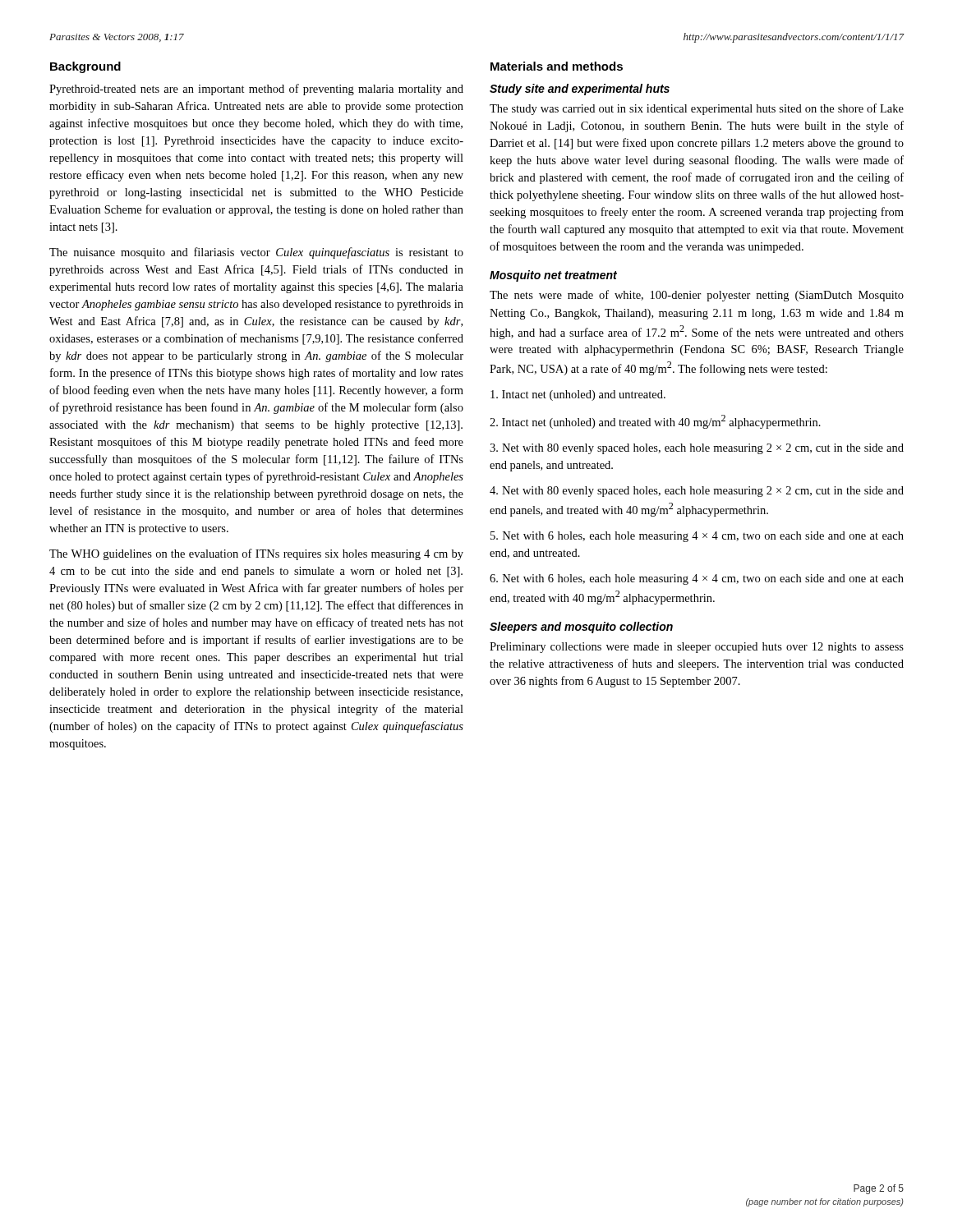Navigate to the region starting "Sleepers and mosquito"
The height and width of the screenshot is (1232, 953).
coord(581,627)
